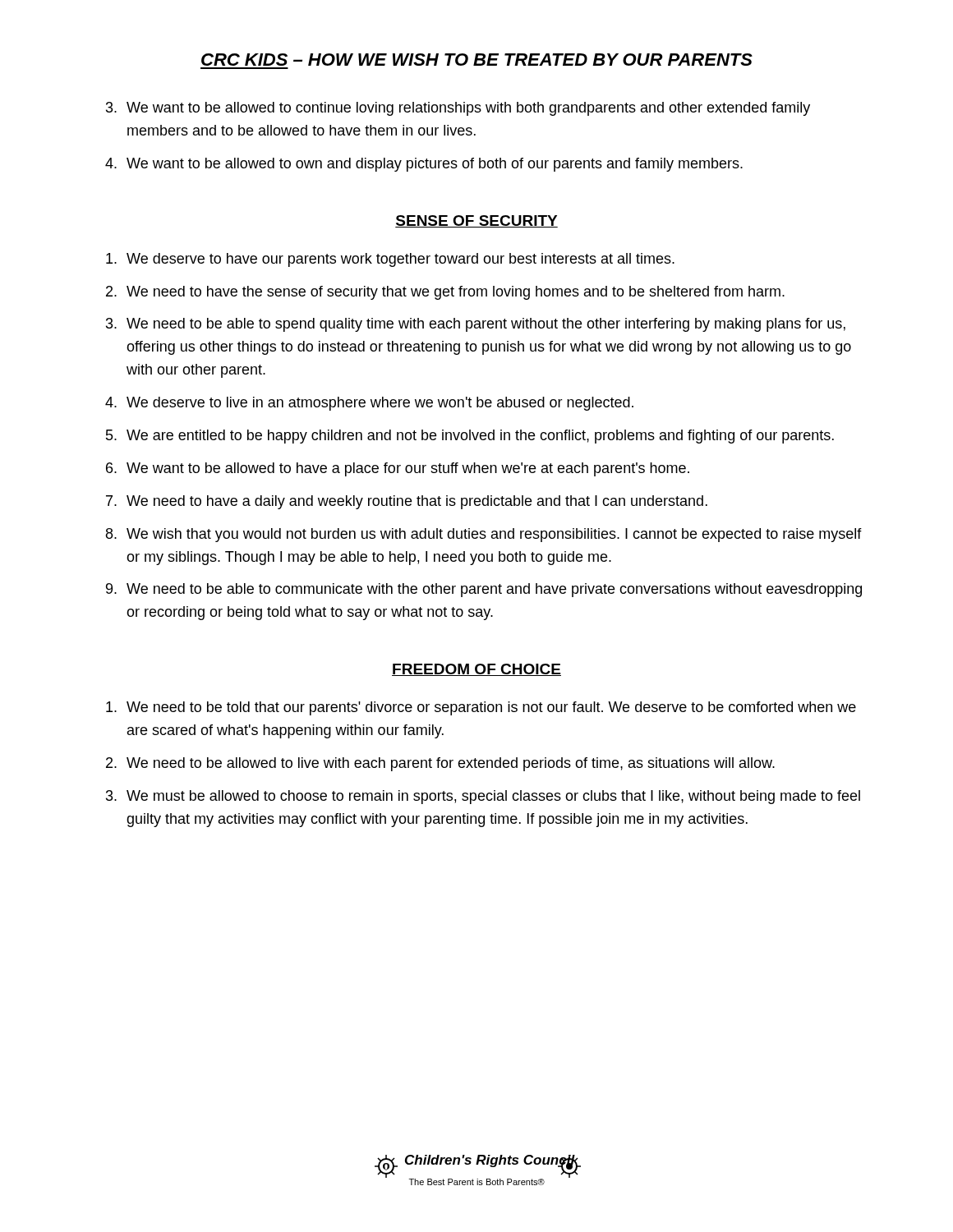Screen dimensions: 1232x953
Task: Select the list item that reads "We need to be told that our"
Action: [x=496, y=720]
